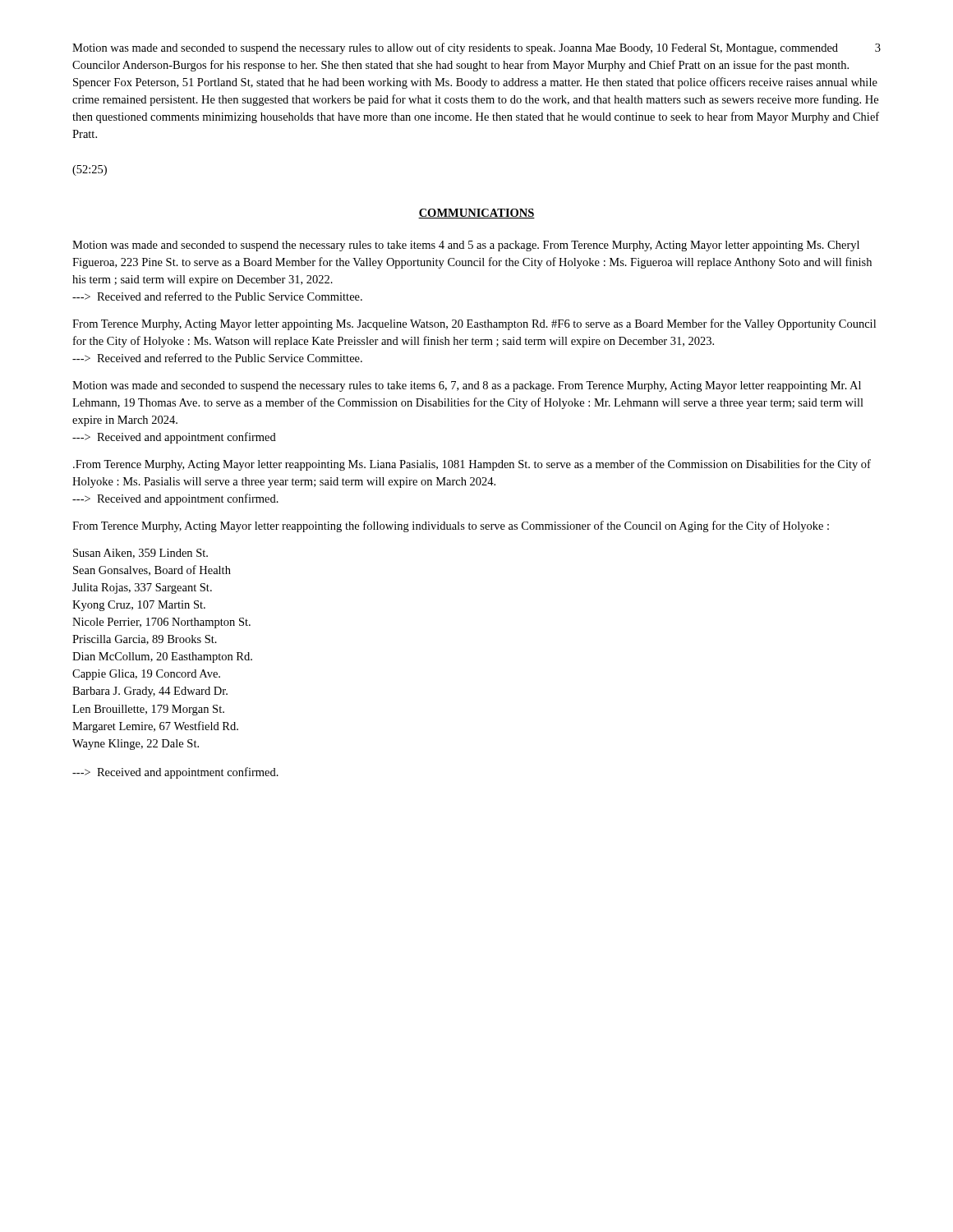Locate the text "Sean Gonsalves, Board of Health"

pyautogui.click(x=152, y=570)
